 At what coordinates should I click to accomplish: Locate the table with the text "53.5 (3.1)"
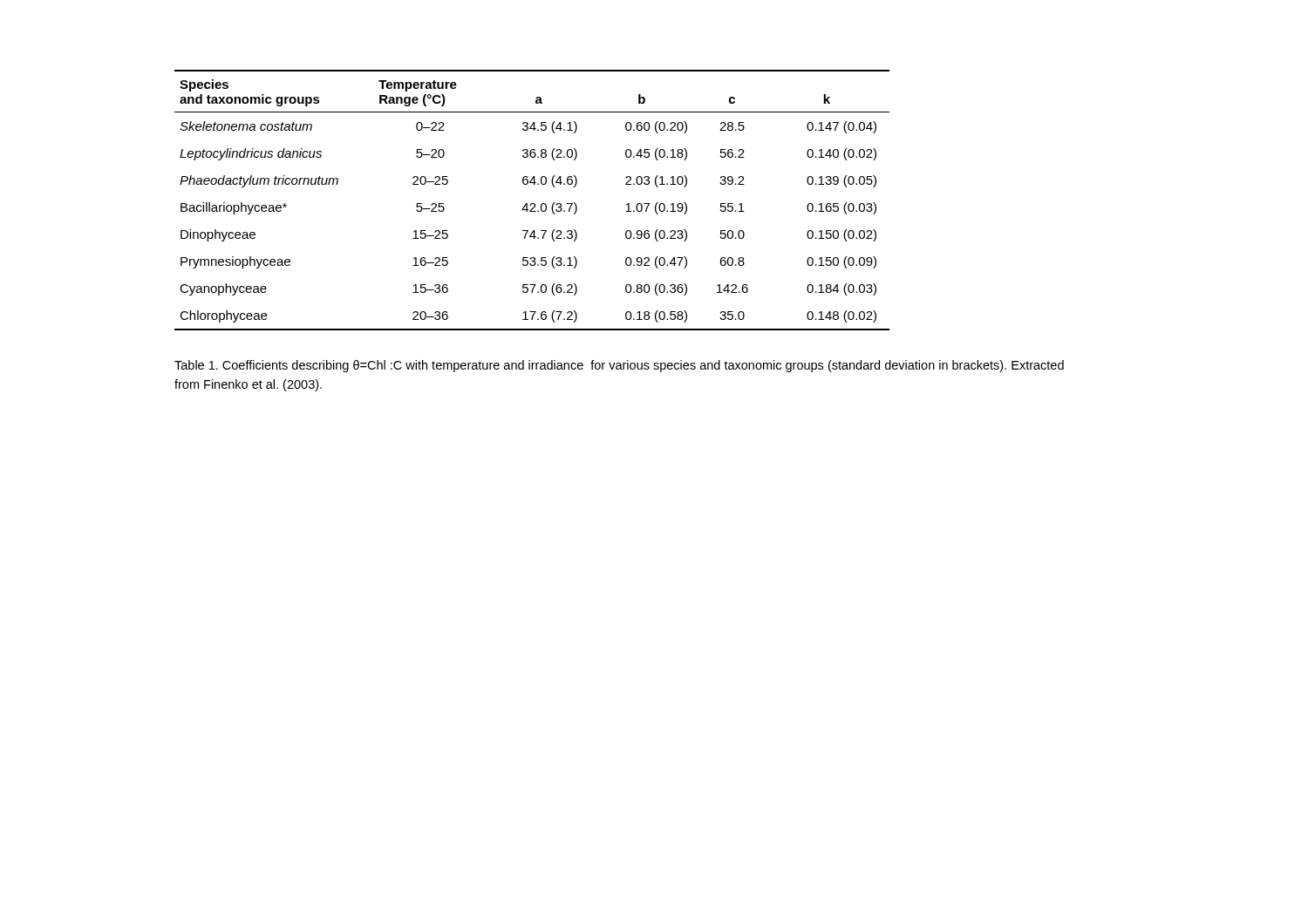coord(654,200)
